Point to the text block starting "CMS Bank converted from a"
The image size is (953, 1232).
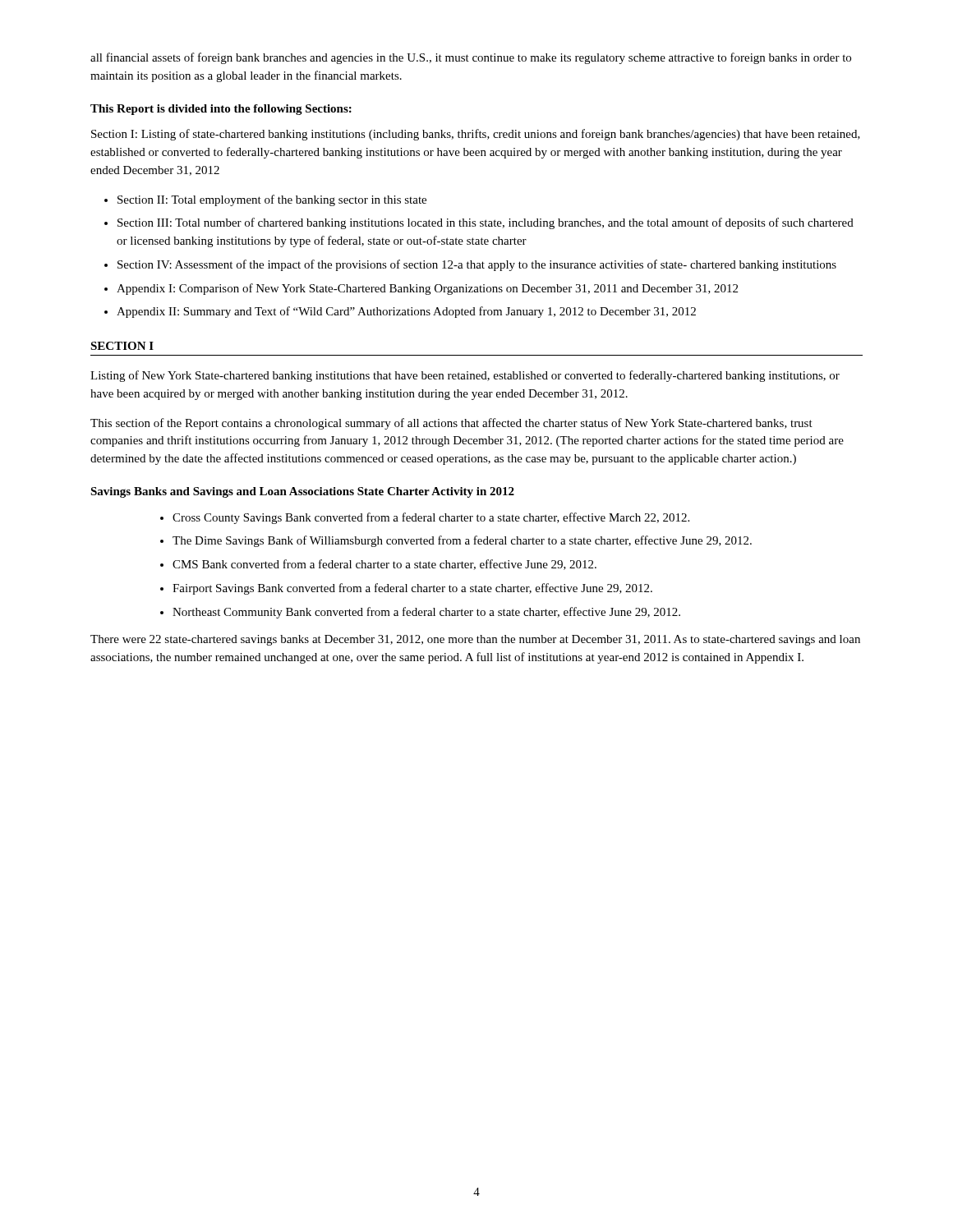(385, 564)
